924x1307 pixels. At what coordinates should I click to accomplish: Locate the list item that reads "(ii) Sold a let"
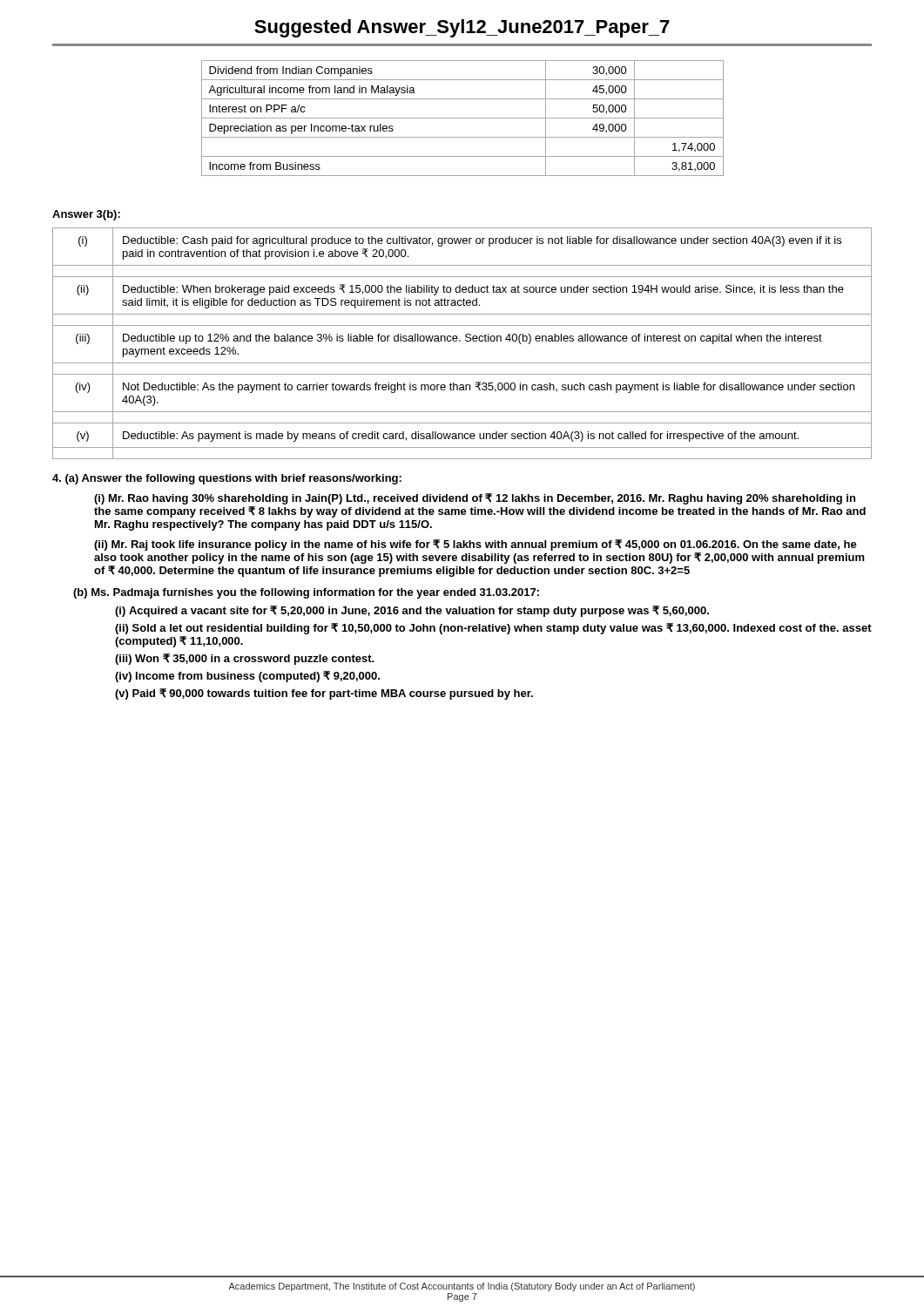pos(493,634)
